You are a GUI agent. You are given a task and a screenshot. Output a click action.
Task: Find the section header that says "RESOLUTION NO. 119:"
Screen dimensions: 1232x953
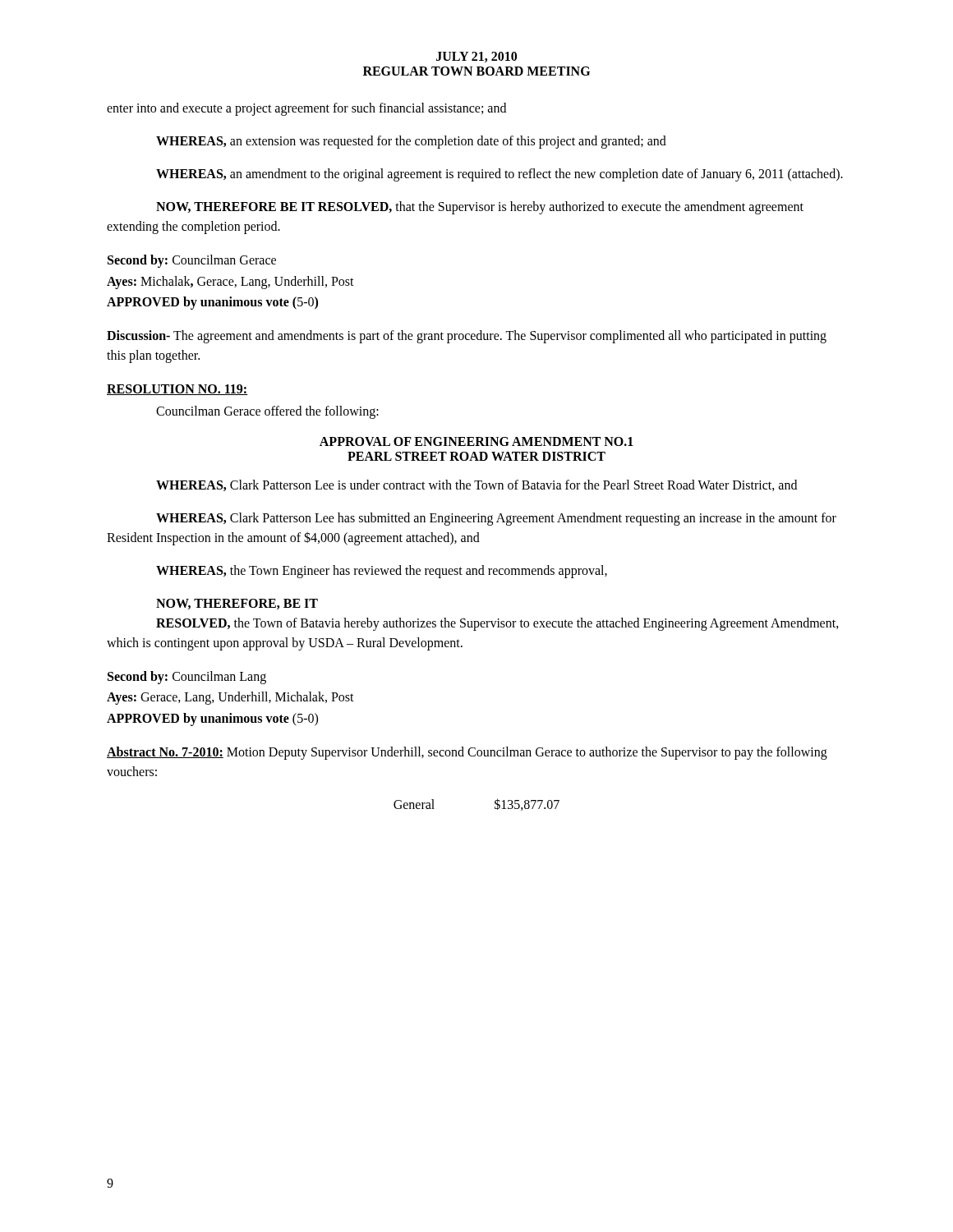pyautogui.click(x=177, y=389)
